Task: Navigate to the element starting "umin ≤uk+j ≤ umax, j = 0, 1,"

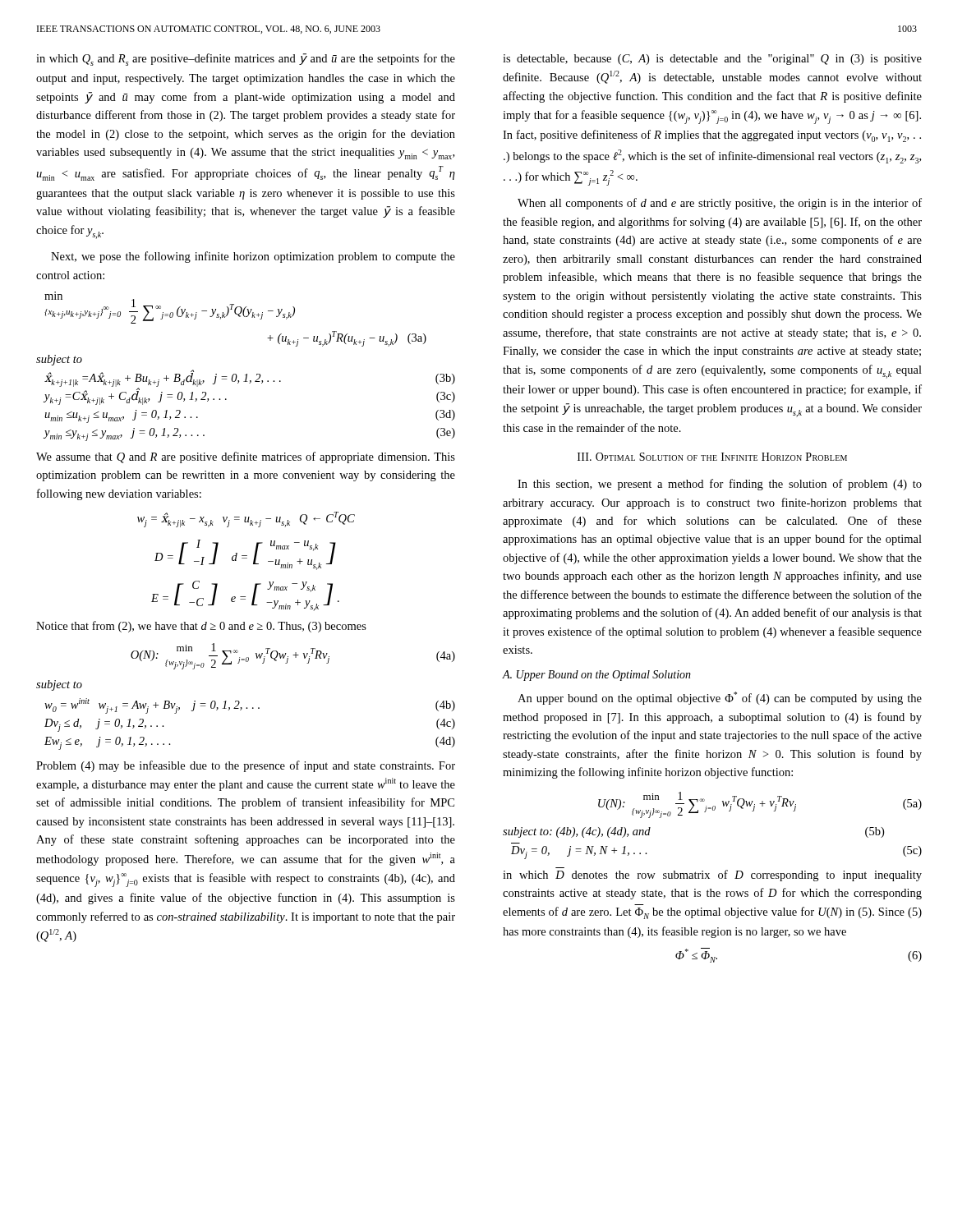Action: pyautogui.click(x=106, y=417)
